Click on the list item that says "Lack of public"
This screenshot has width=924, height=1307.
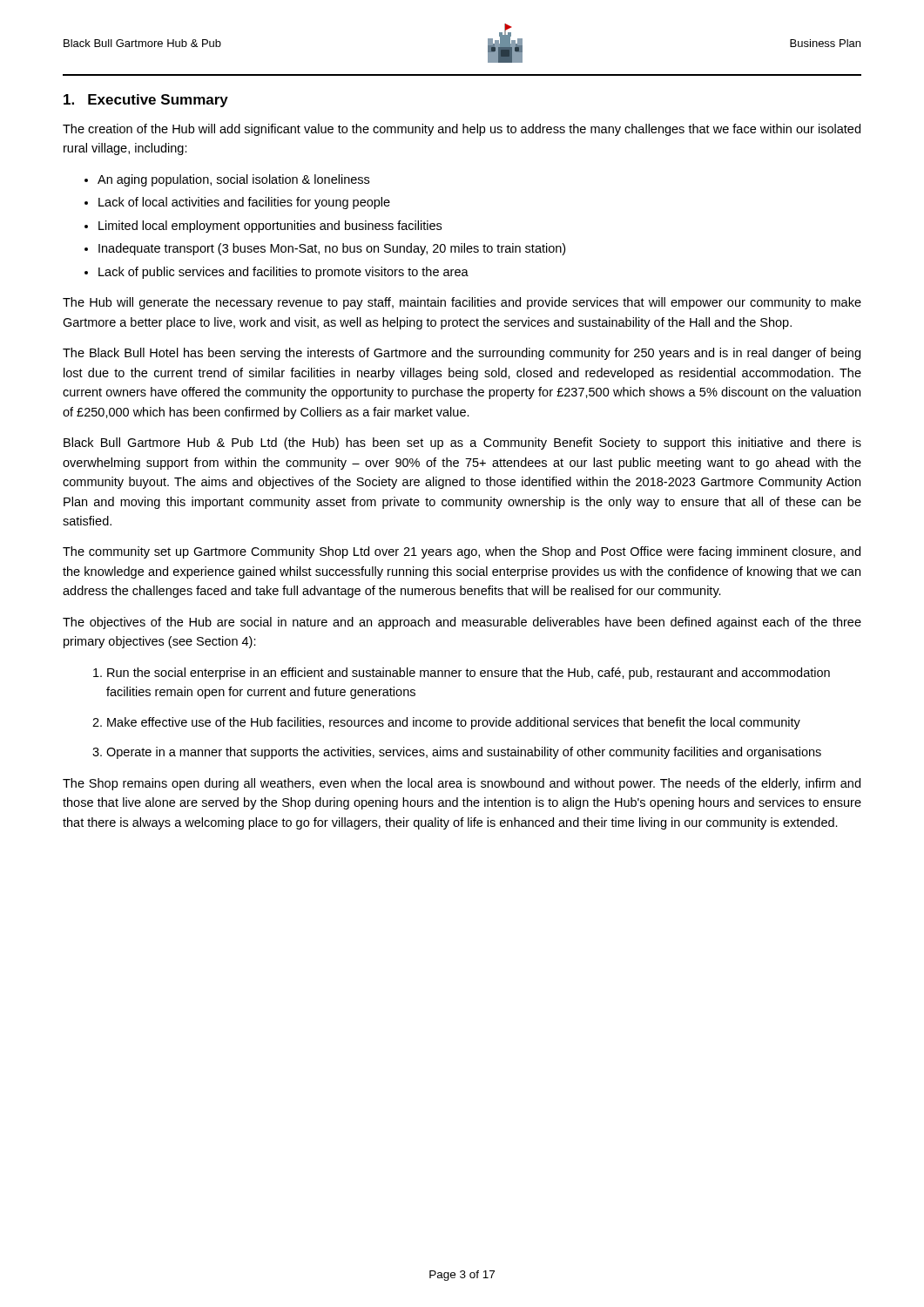coord(283,272)
